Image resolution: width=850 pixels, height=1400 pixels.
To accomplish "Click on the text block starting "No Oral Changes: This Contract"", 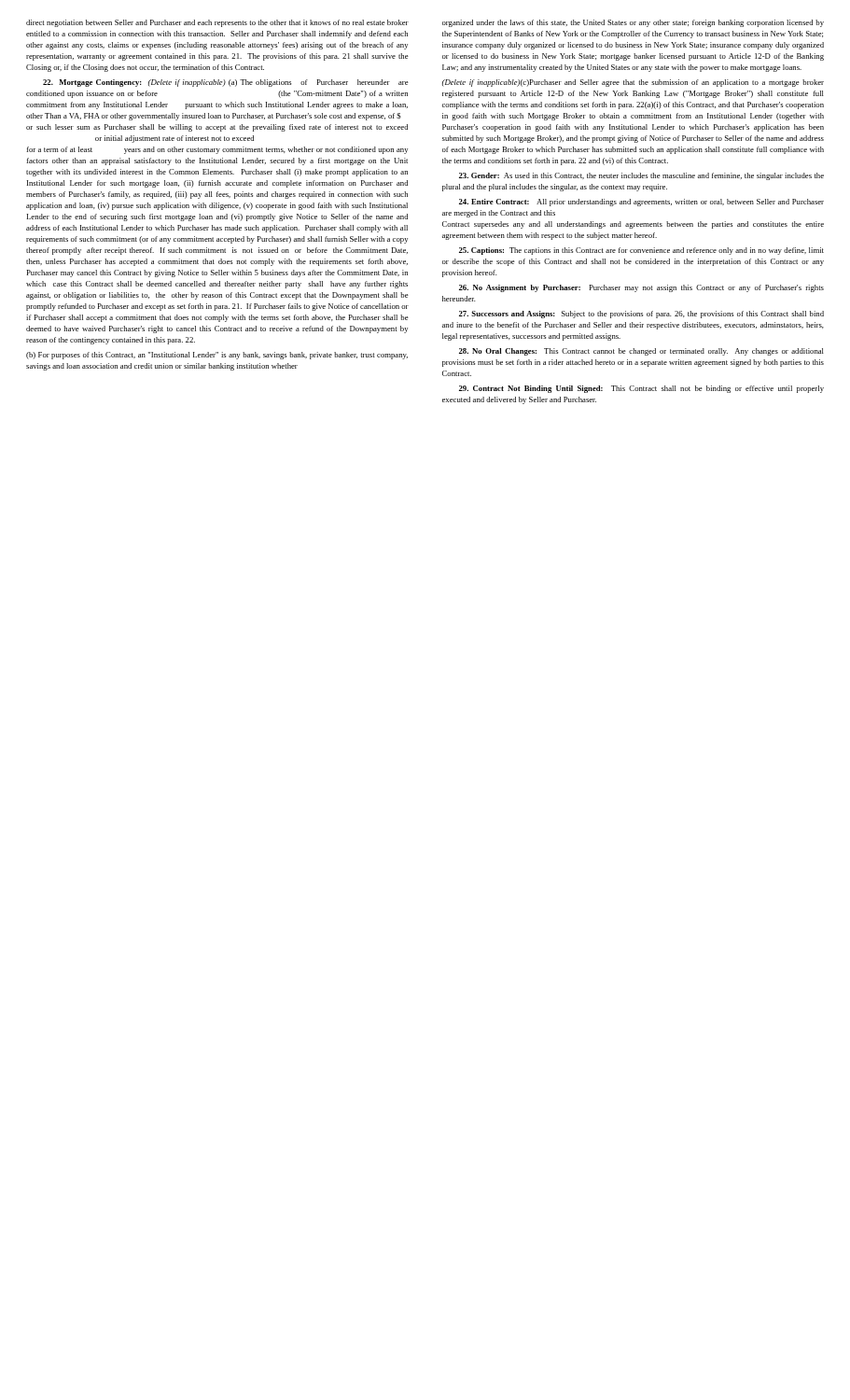I will coord(633,362).
